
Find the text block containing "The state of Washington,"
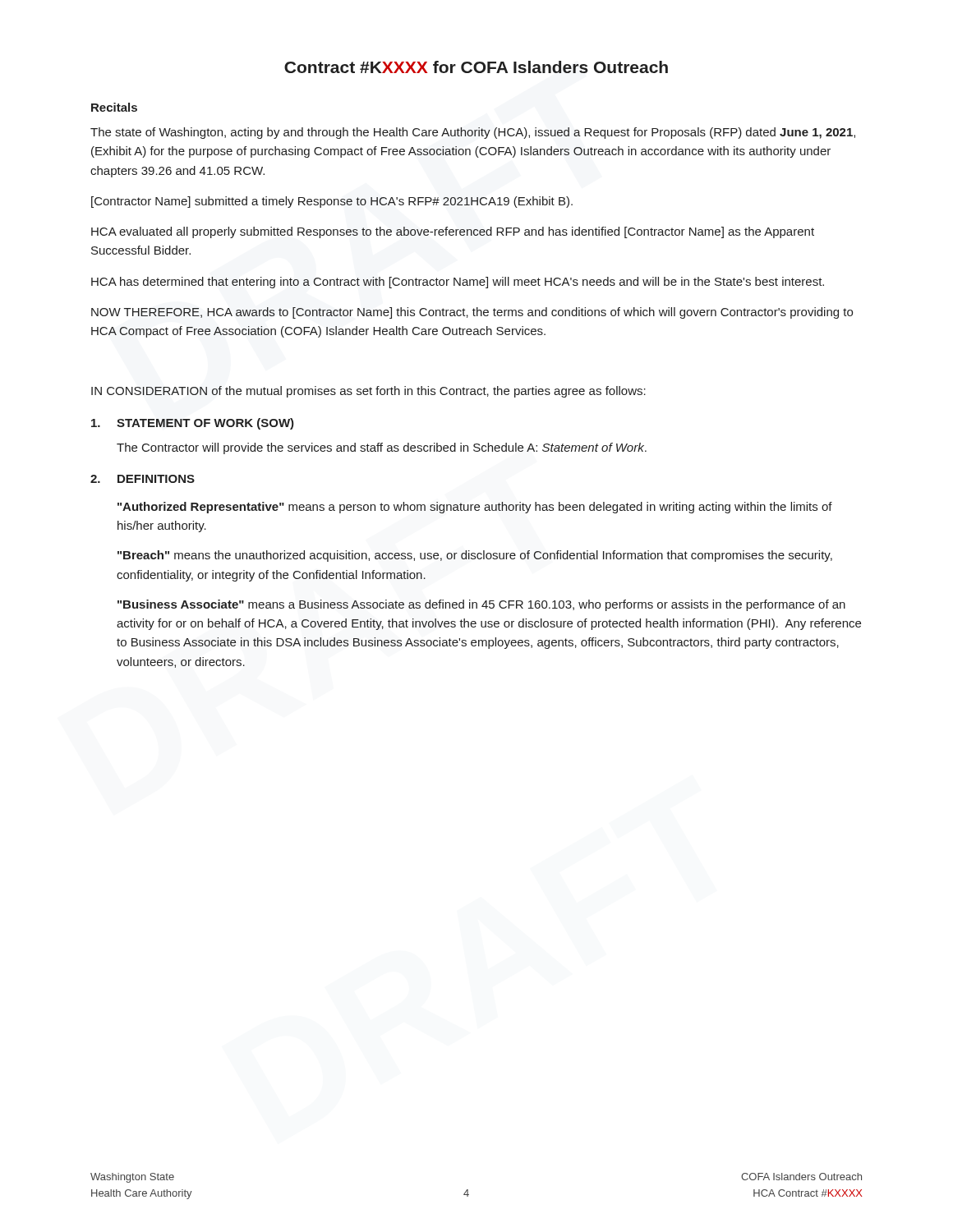473,151
